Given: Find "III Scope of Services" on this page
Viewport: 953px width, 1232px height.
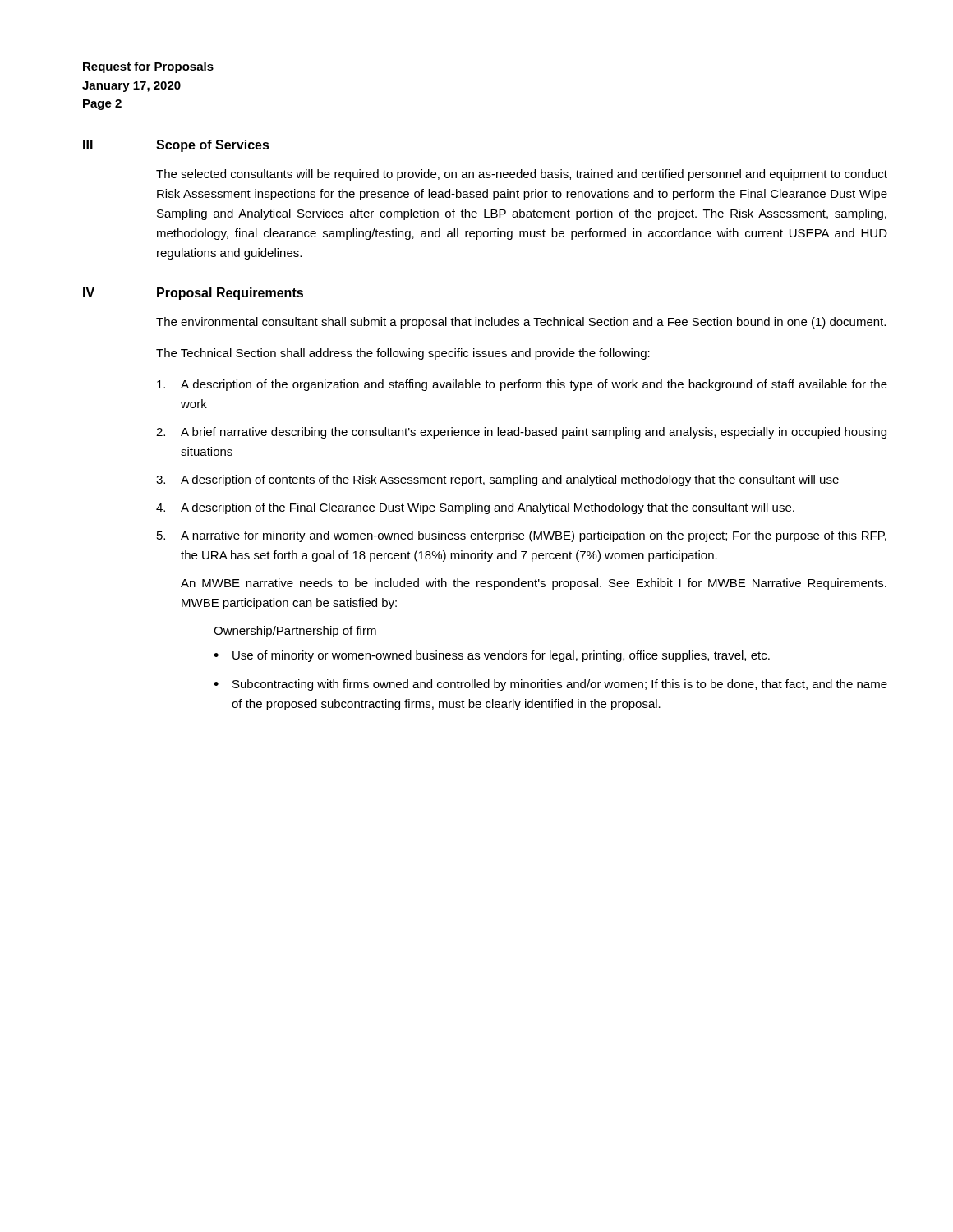Looking at the screenshot, I should tap(176, 145).
